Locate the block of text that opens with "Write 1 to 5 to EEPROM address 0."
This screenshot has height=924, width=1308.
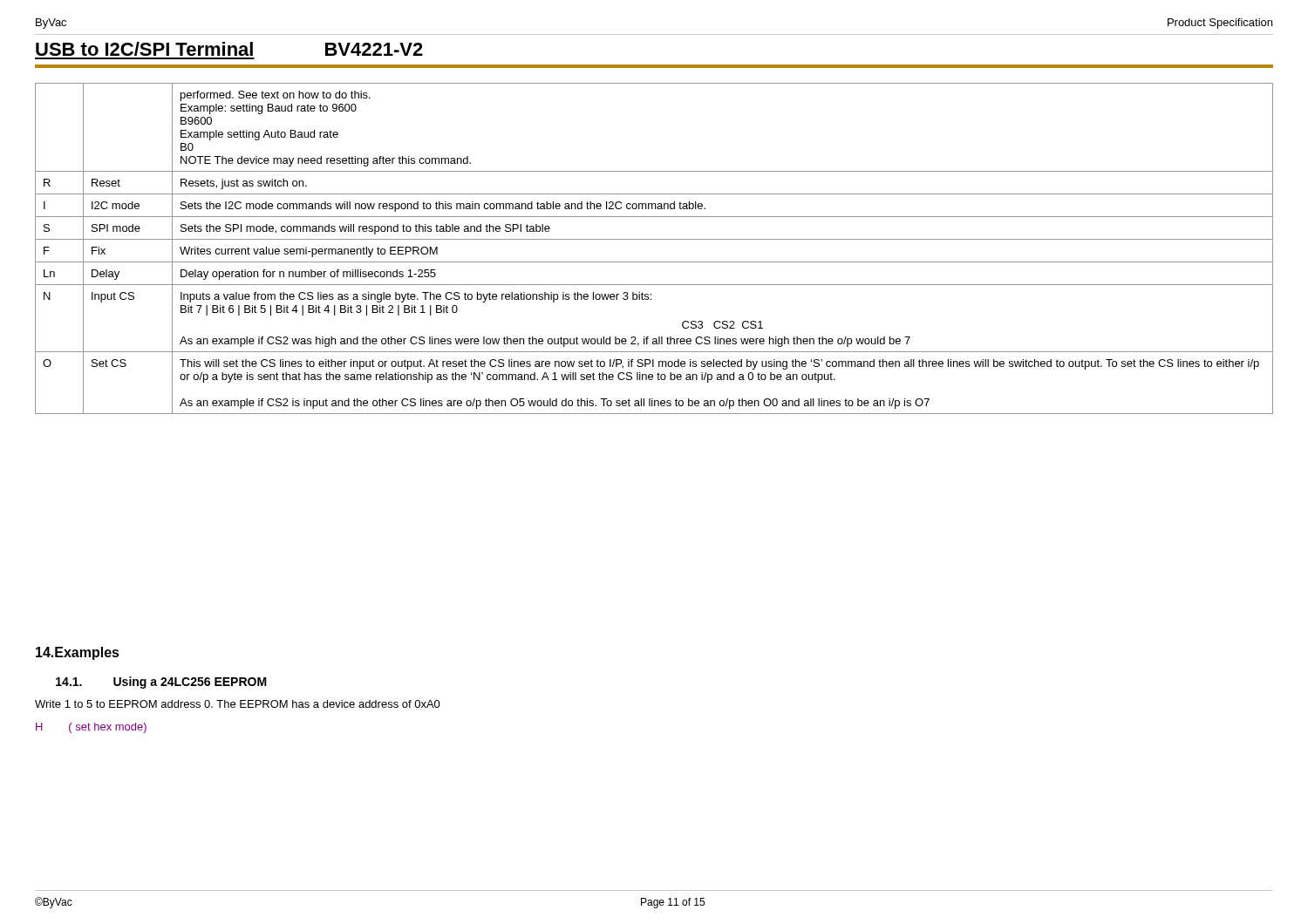click(238, 704)
